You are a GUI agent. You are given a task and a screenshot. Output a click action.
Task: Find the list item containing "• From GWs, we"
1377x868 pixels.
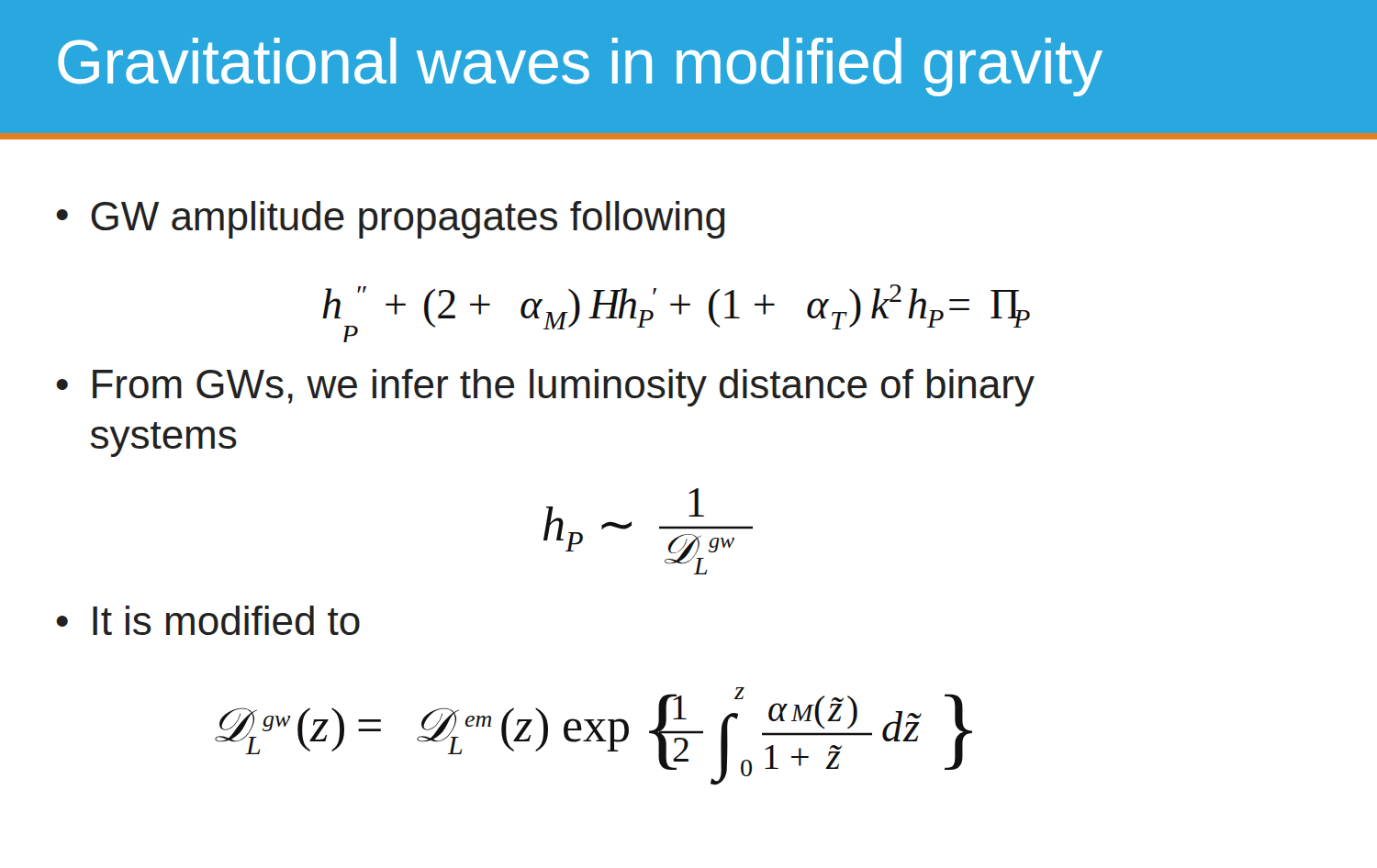click(x=545, y=409)
